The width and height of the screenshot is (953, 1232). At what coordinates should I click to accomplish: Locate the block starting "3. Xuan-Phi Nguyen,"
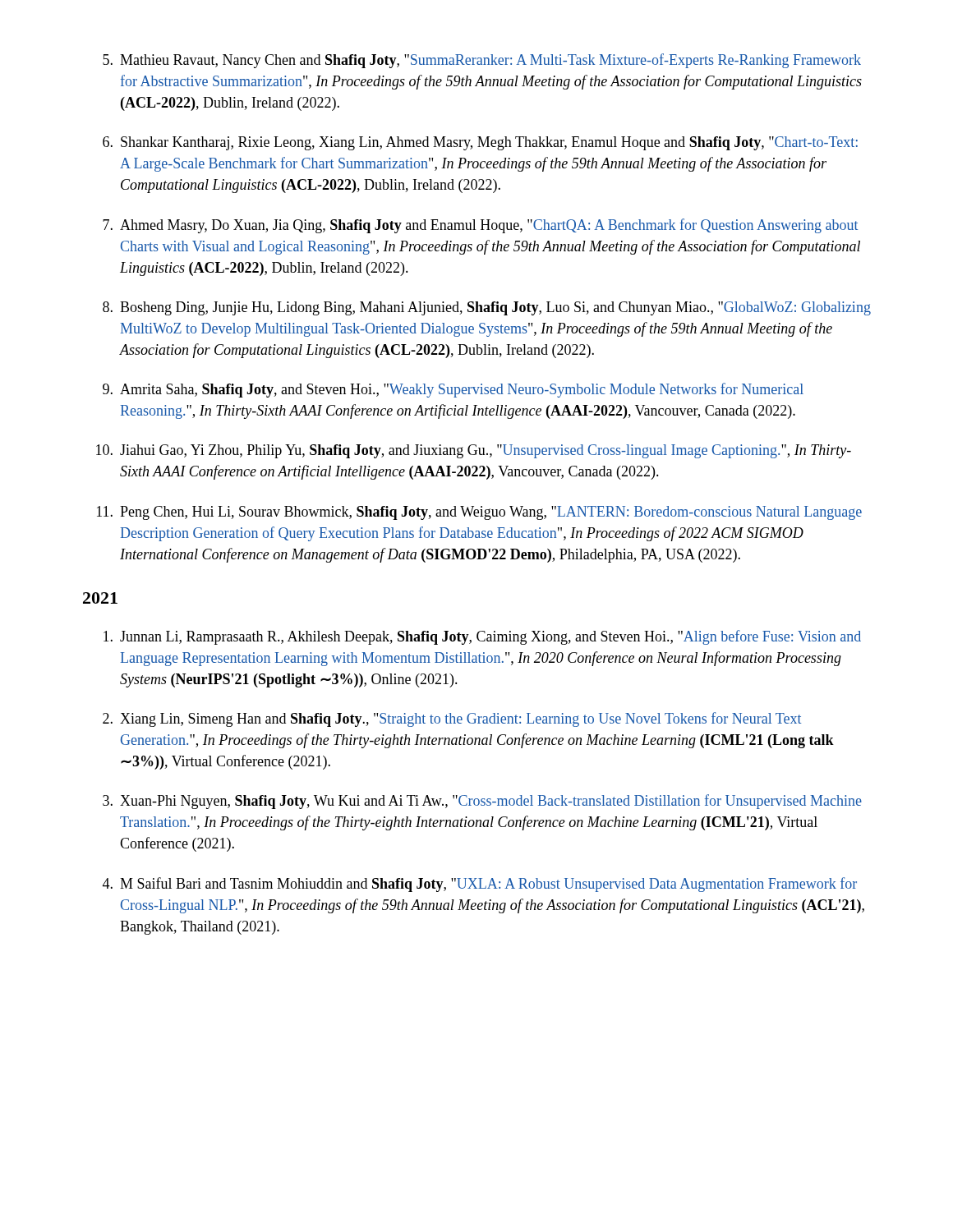476,822
